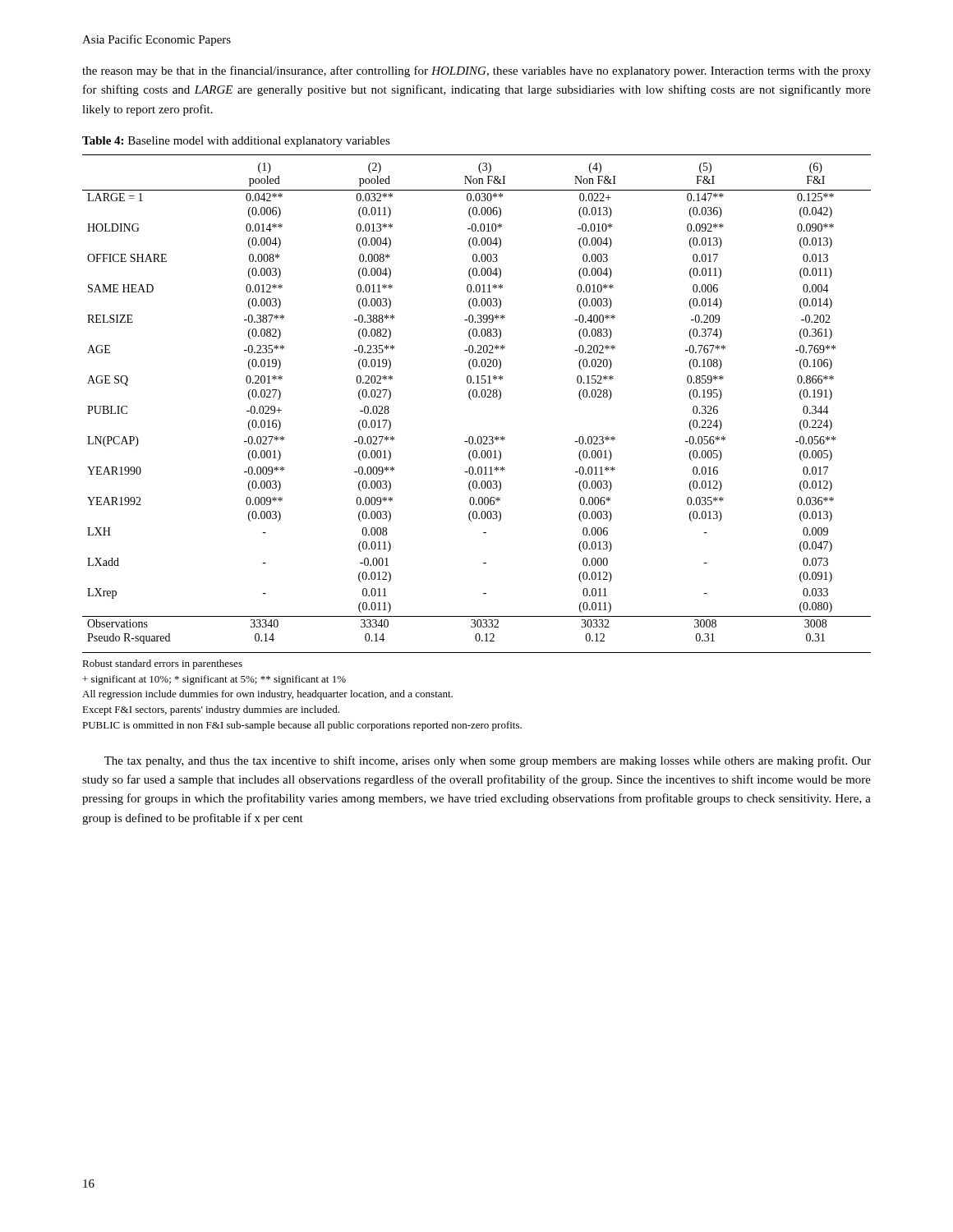Navigate to the block starting "Table 4: Baseline model with"
Viewport: 953px width, 1232px height.
[x=236, y=140]
